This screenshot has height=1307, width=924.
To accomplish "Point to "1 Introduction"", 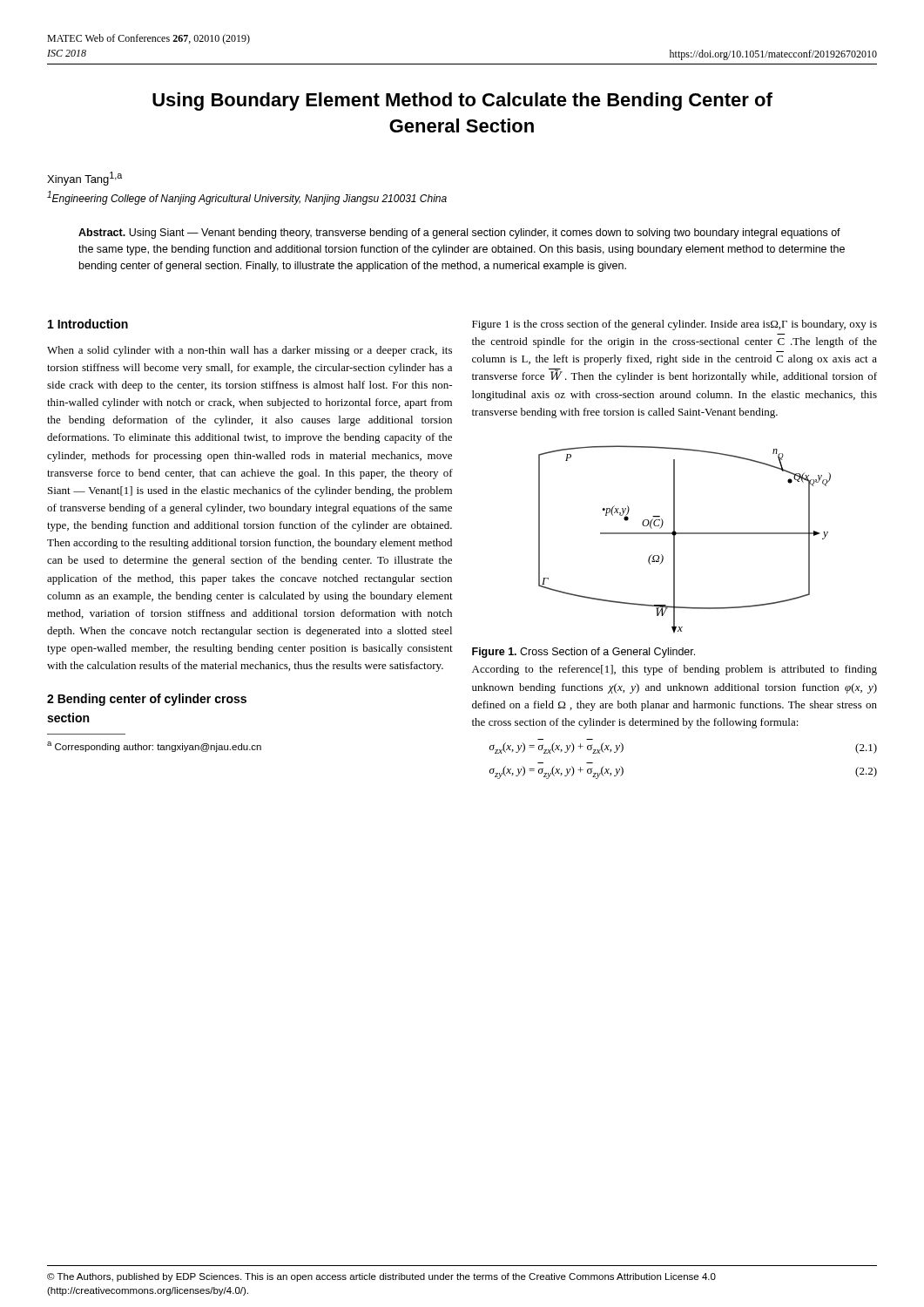I will [x=88, y=324].
